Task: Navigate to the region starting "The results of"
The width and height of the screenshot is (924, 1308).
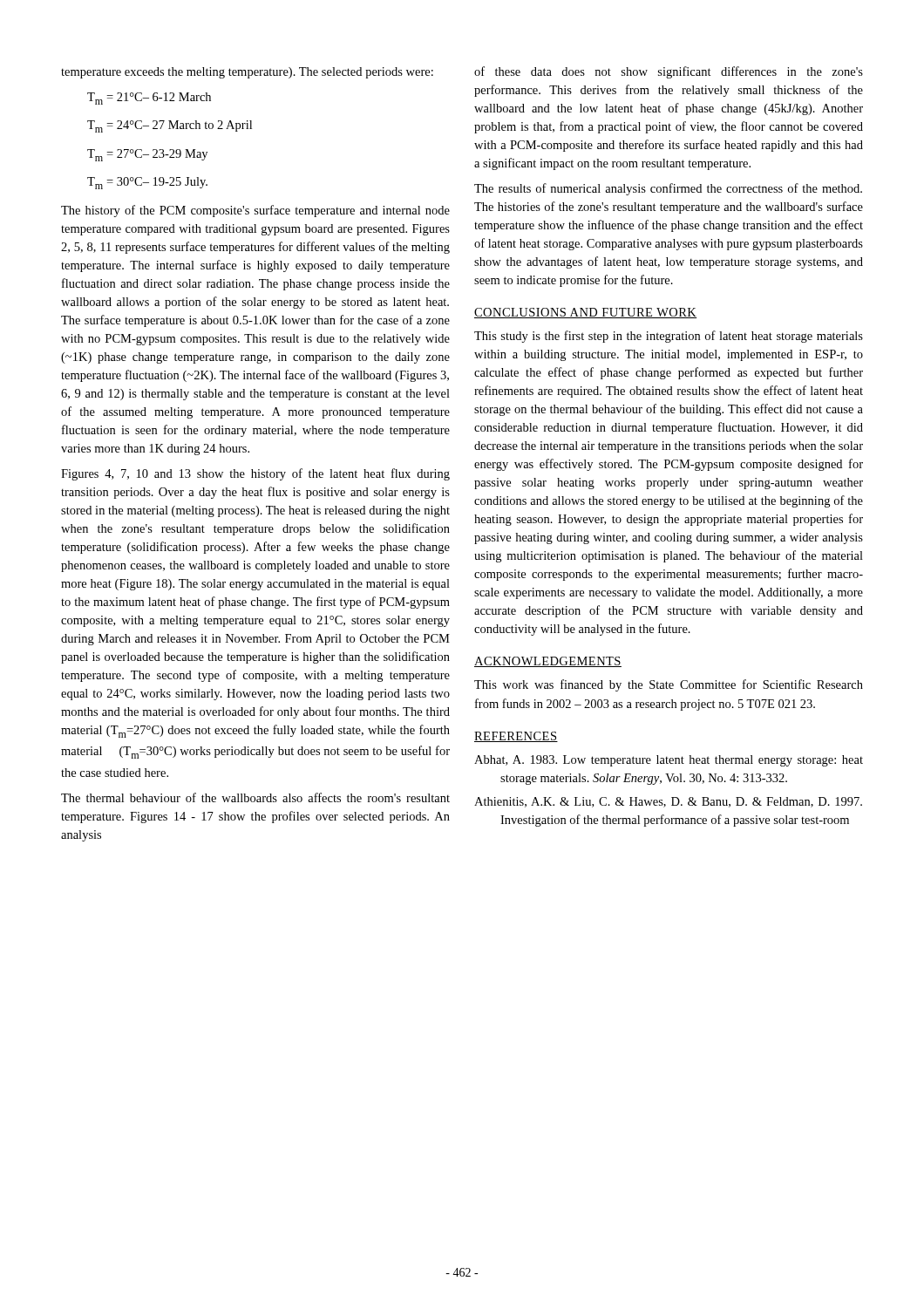Action: tap(669, 235)
